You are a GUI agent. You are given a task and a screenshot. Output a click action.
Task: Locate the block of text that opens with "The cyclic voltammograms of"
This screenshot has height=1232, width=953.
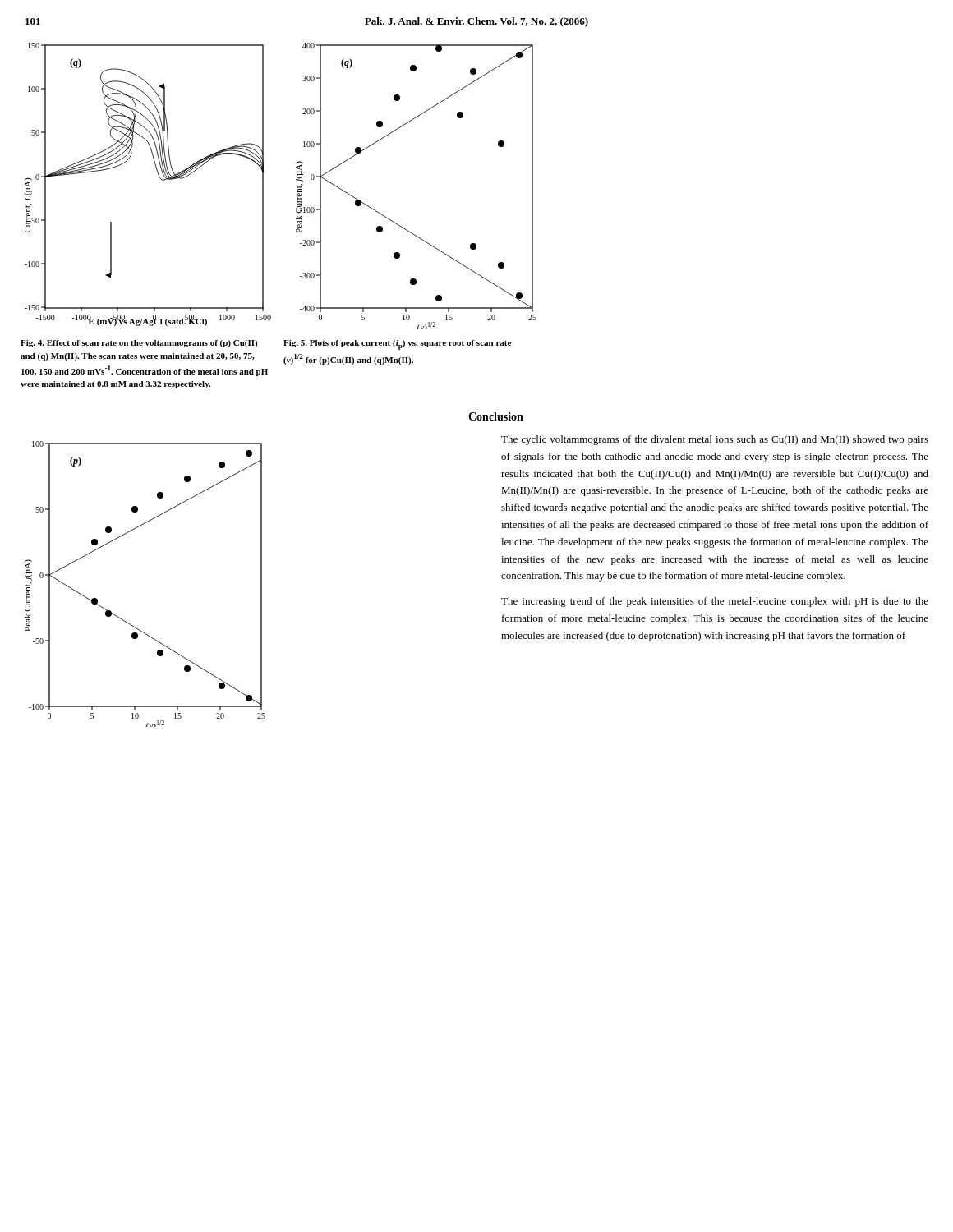(715, 538)
